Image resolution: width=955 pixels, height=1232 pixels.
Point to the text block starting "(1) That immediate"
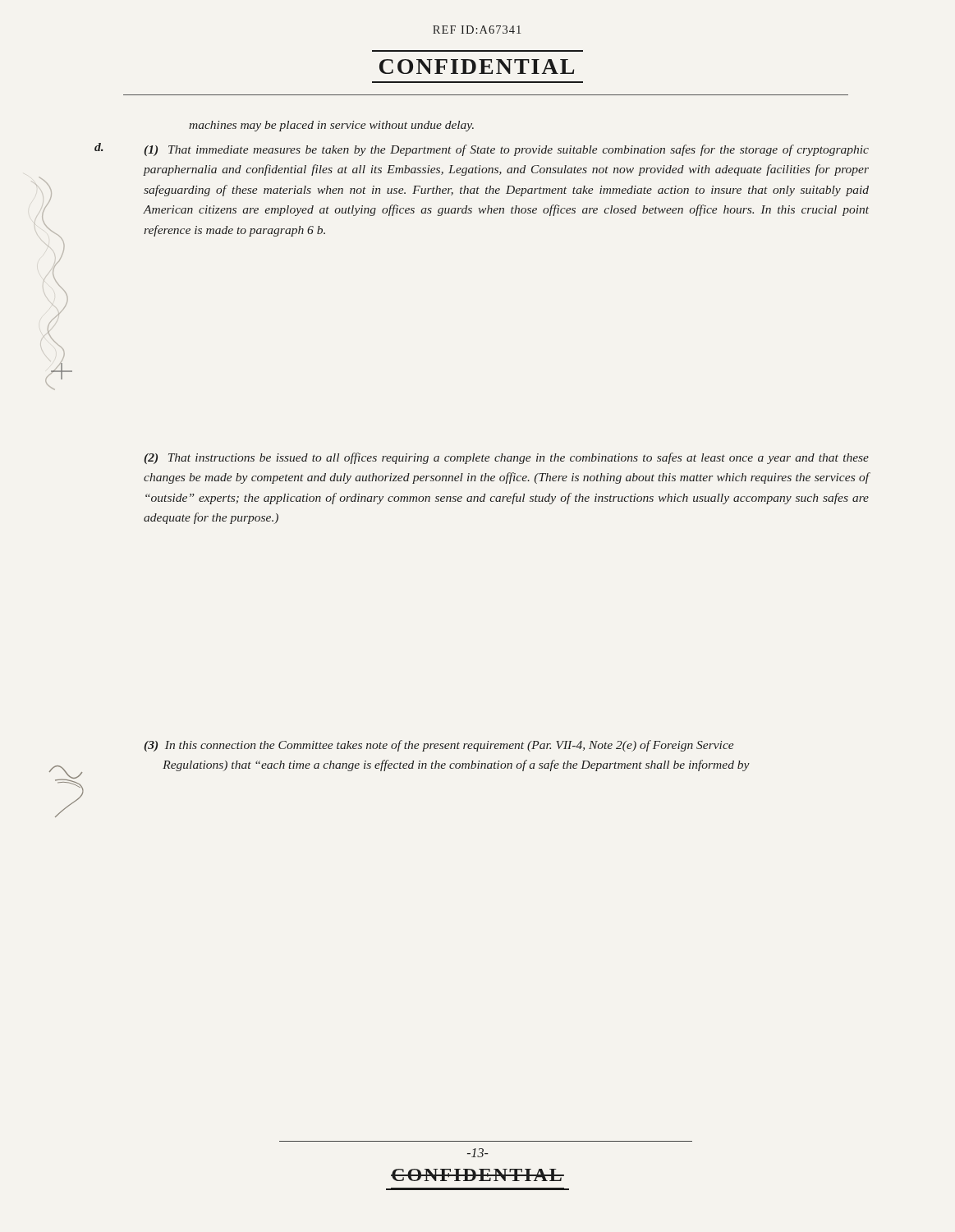coord(506,189)
